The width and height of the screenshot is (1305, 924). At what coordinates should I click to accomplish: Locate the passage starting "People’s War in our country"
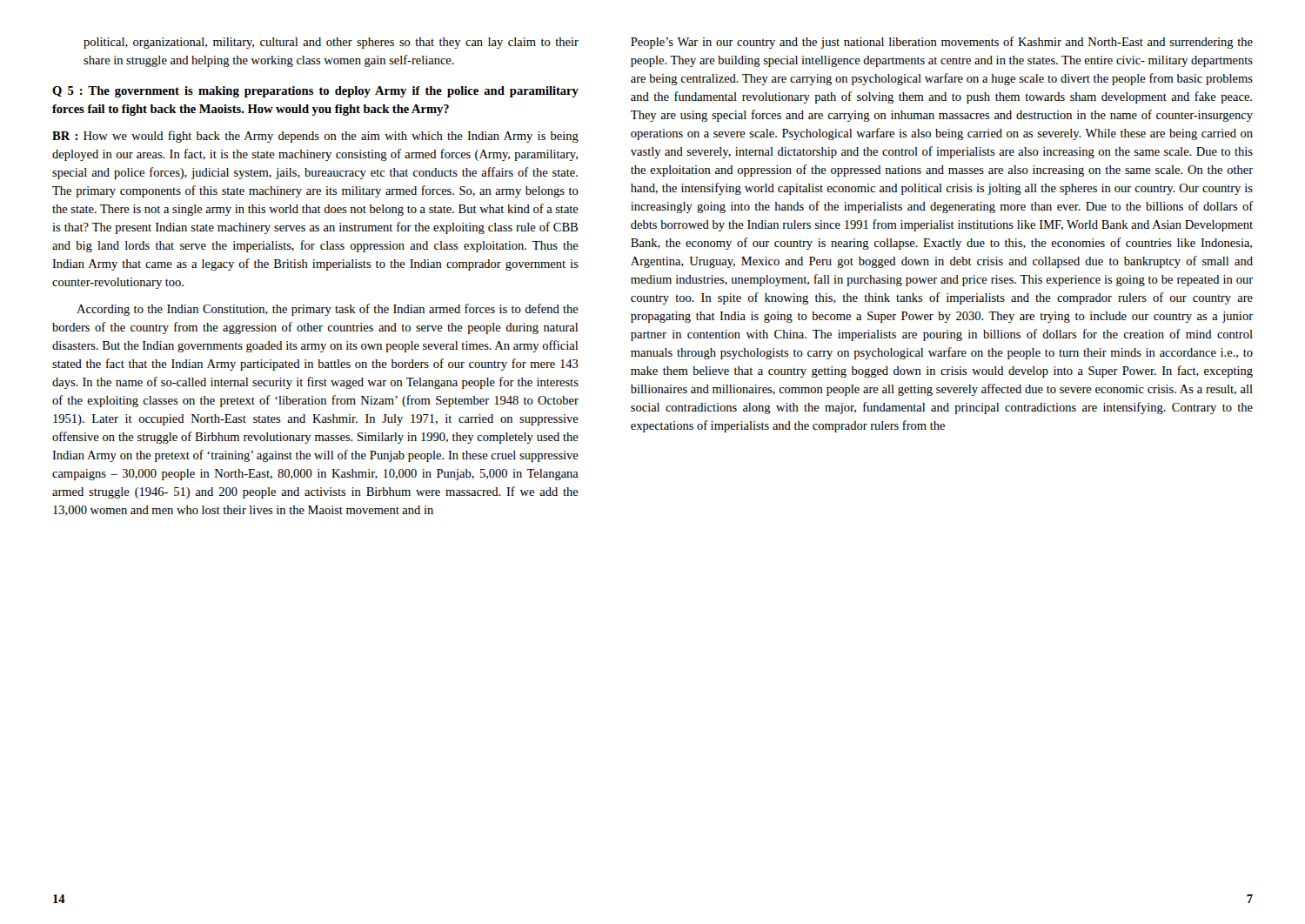[x=942, y=234]
